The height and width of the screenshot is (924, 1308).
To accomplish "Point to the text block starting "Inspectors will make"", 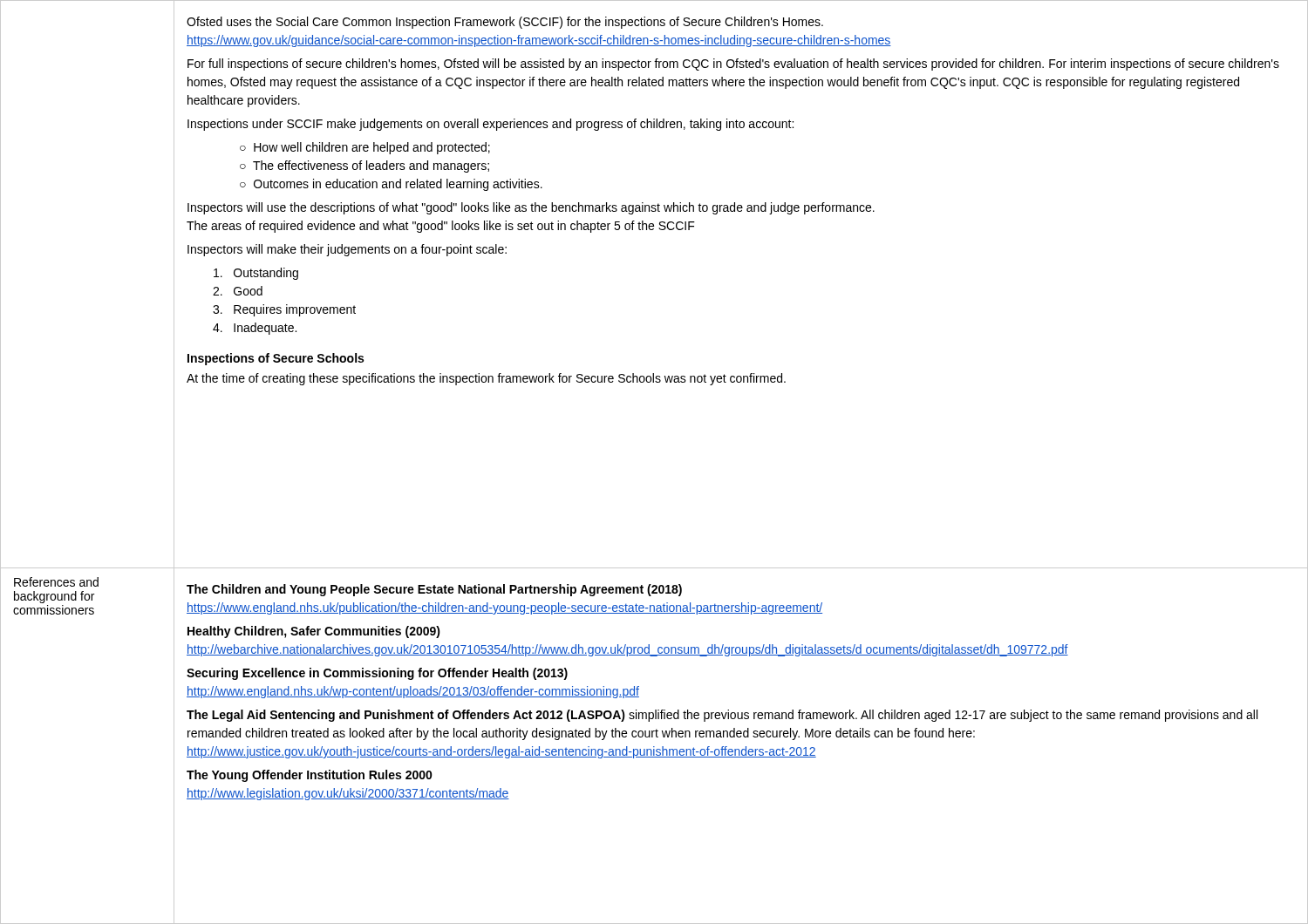I will [x=347, y=250].
